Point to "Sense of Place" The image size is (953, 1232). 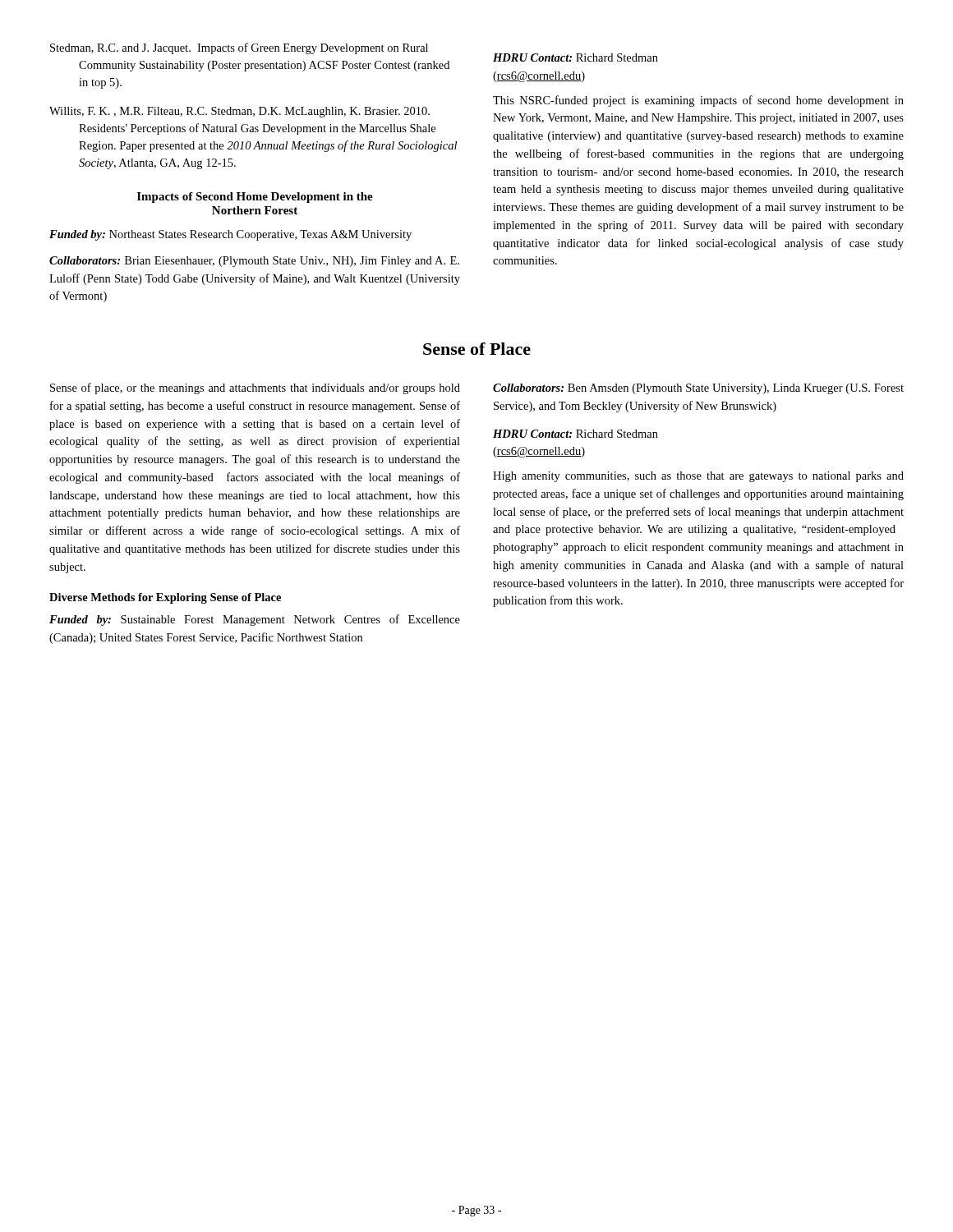(476, 349)
